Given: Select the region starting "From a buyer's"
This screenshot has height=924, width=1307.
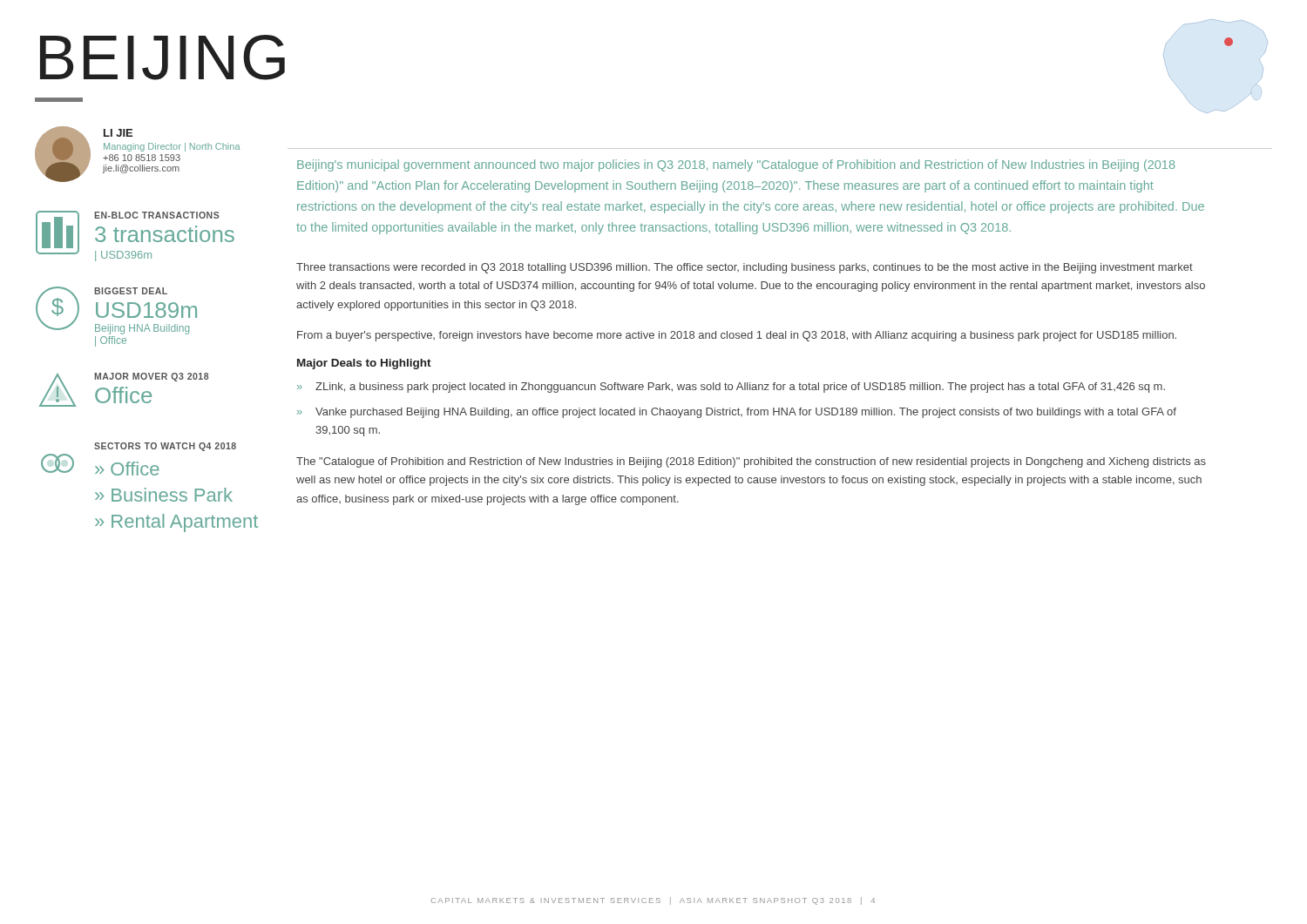Looking at the screenshot, I should pos(737,335).
